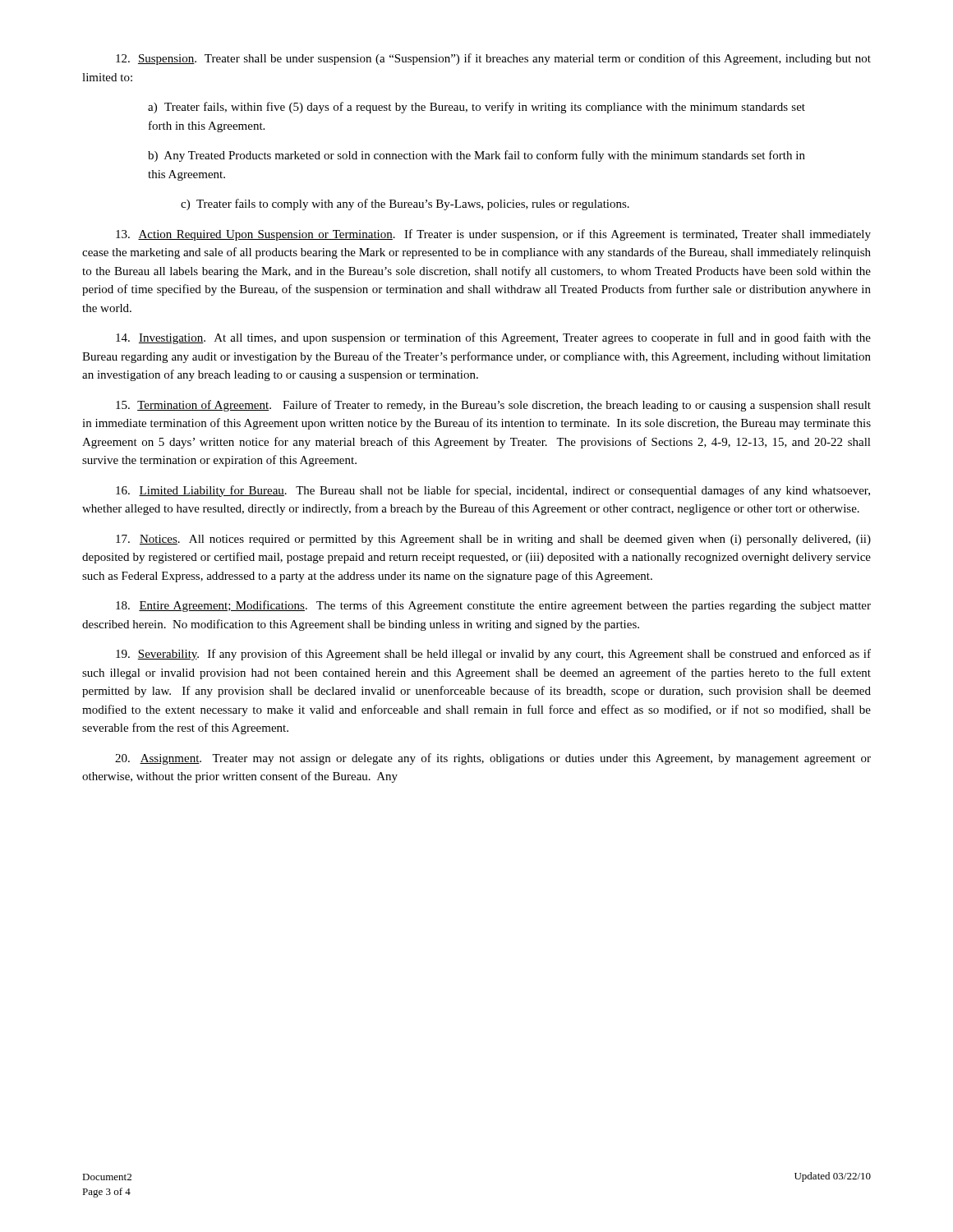Navigate to the text starting "b) Any Treated Products marketed or sold"
Viewport: 953px width, 1232px height.
(476, 164)
